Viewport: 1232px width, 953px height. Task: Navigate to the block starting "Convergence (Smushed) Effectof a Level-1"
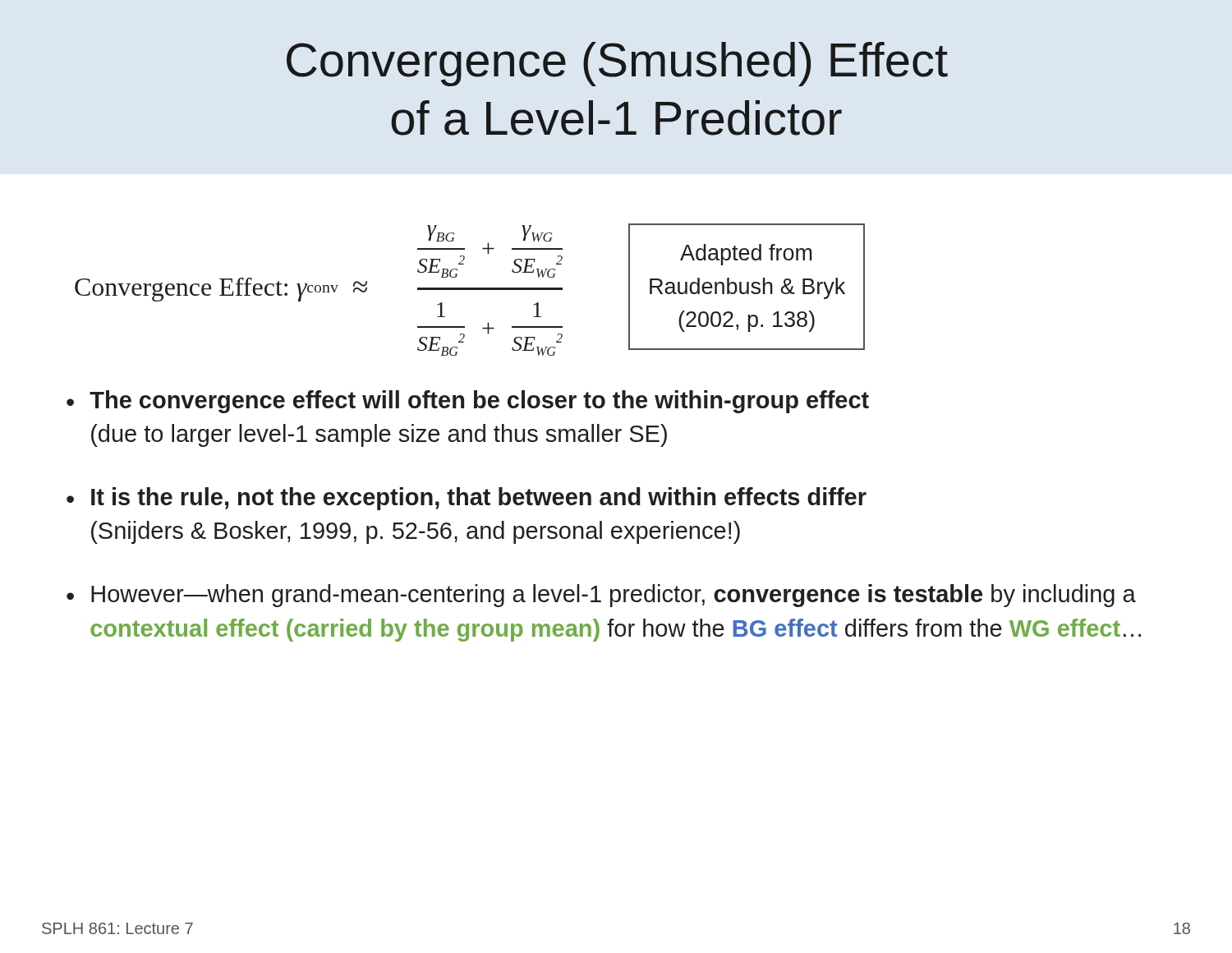(x=616, y=89)
